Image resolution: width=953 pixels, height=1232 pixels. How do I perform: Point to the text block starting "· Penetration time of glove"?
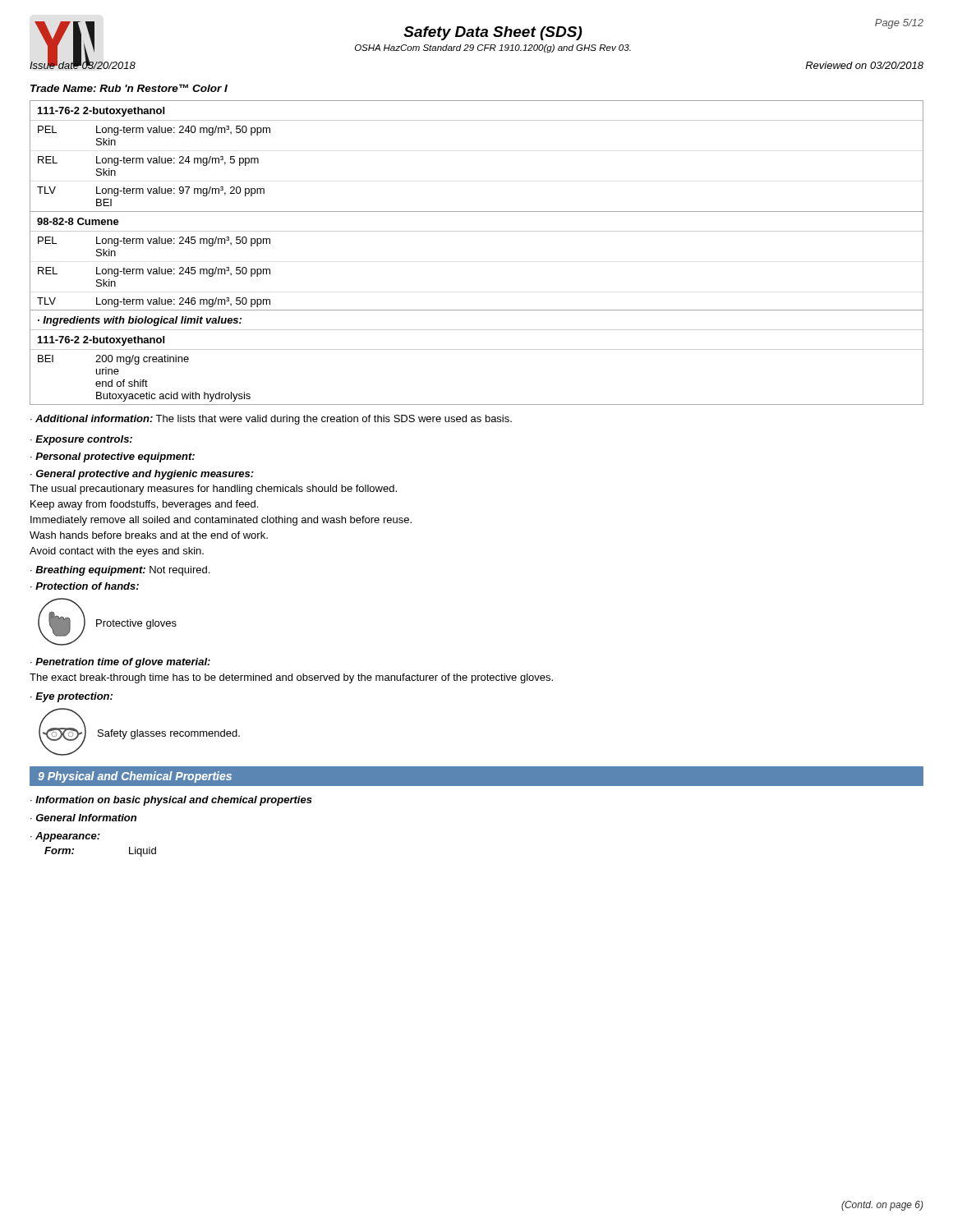pyautogui.click(x=292, y=670)
